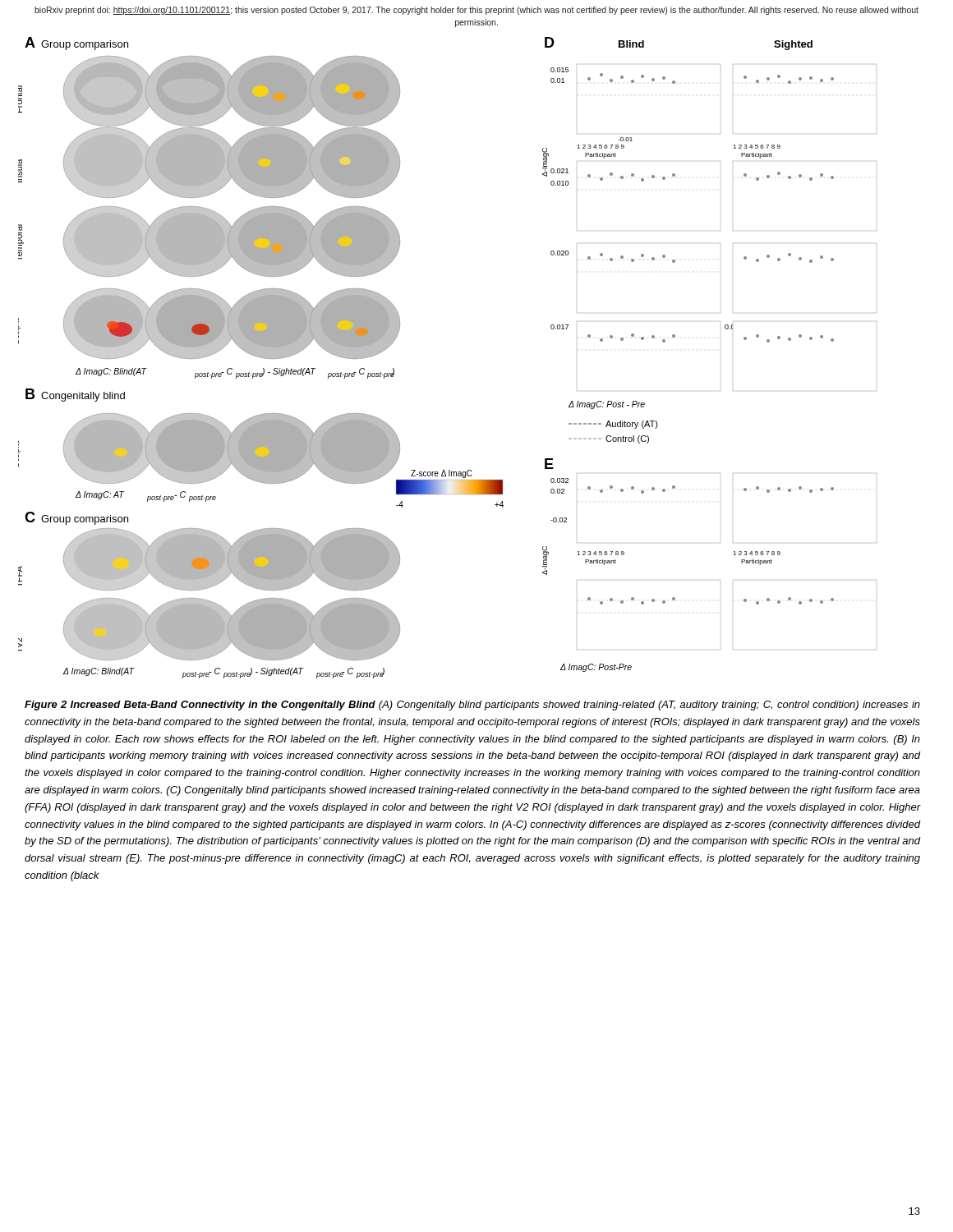The image size is (953, 1232).
Task: Point to the region starting "Figure 2 Increased Beta-Band Connectivity in the Congenitally"
Action: 472,790
